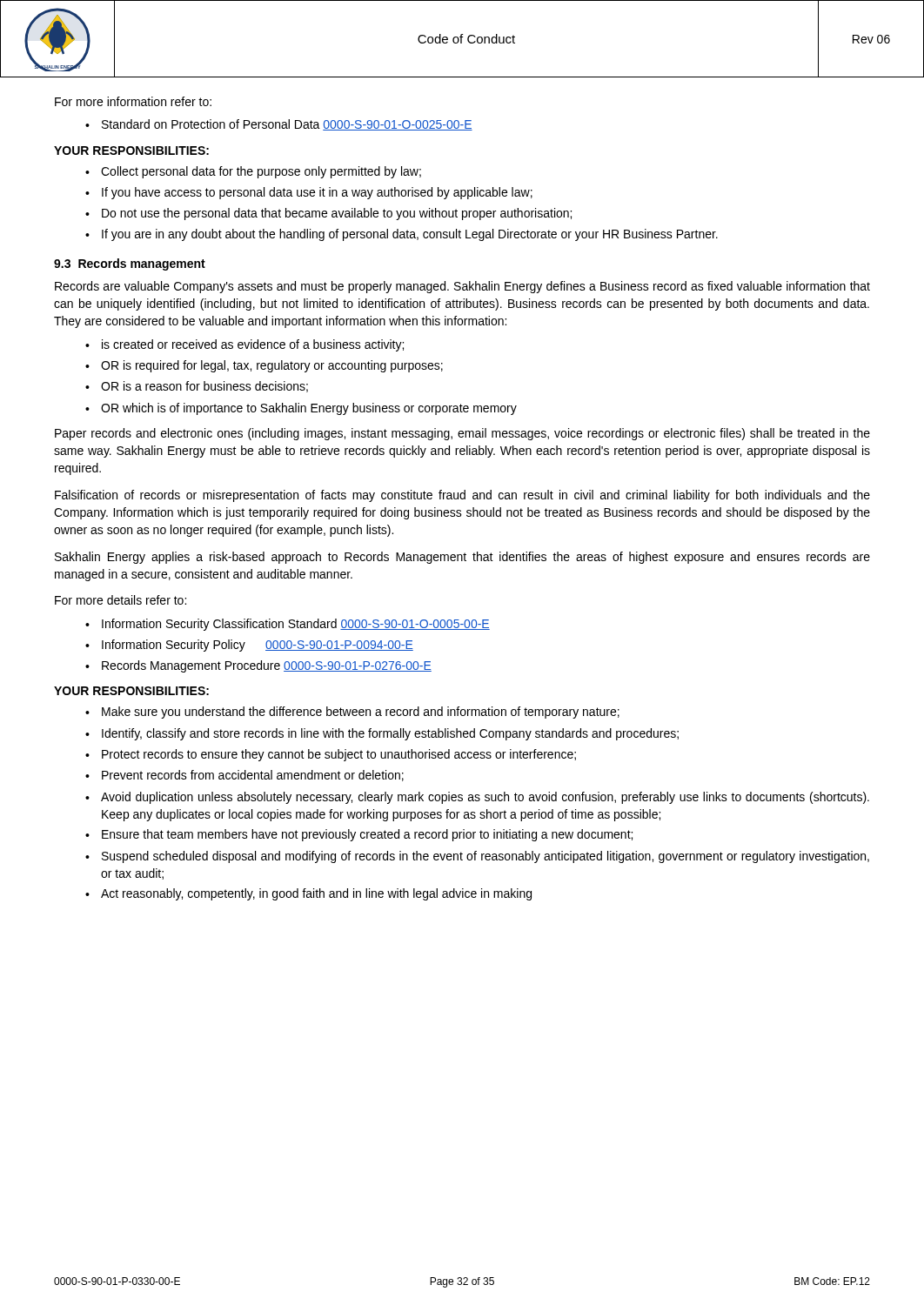The height and width of the screenshot is (1305, 924).
Task: Point to the text block starting "Falsification of records or misrepresentation of facts"
Action: pos(462,512)
